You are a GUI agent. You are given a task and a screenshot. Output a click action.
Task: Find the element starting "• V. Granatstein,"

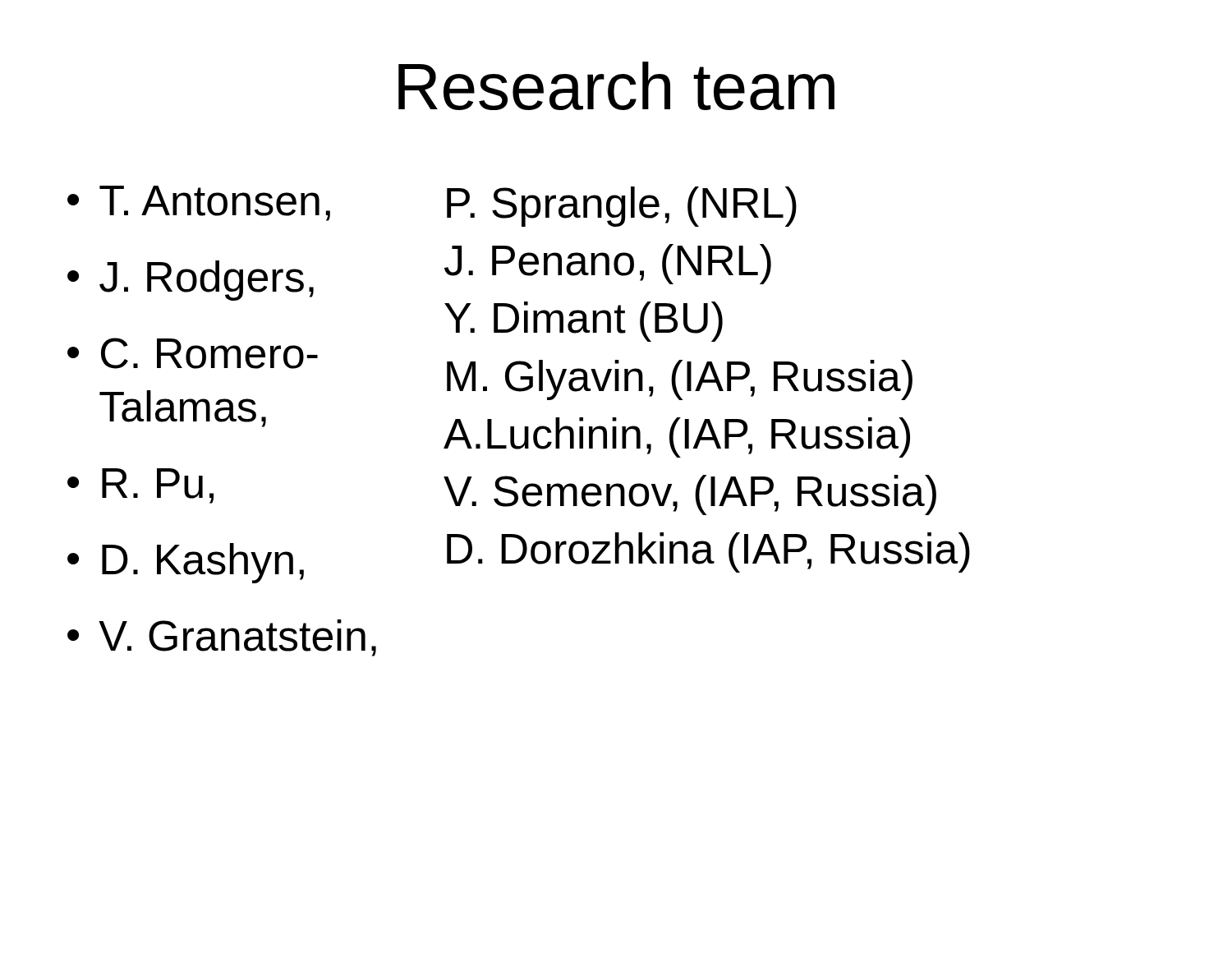click(x=223, y=636)
